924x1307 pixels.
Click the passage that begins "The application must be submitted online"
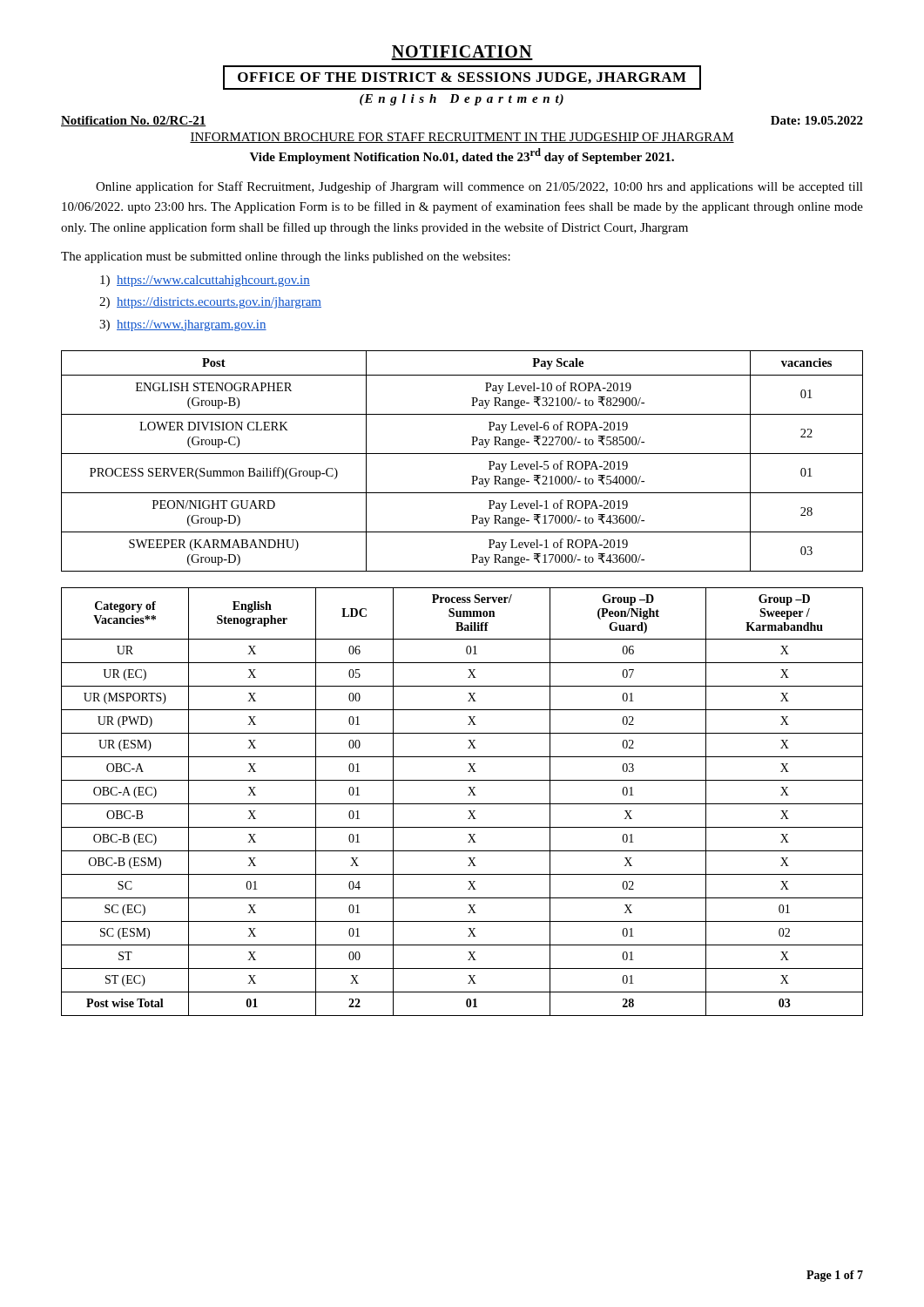pos(286,256)
